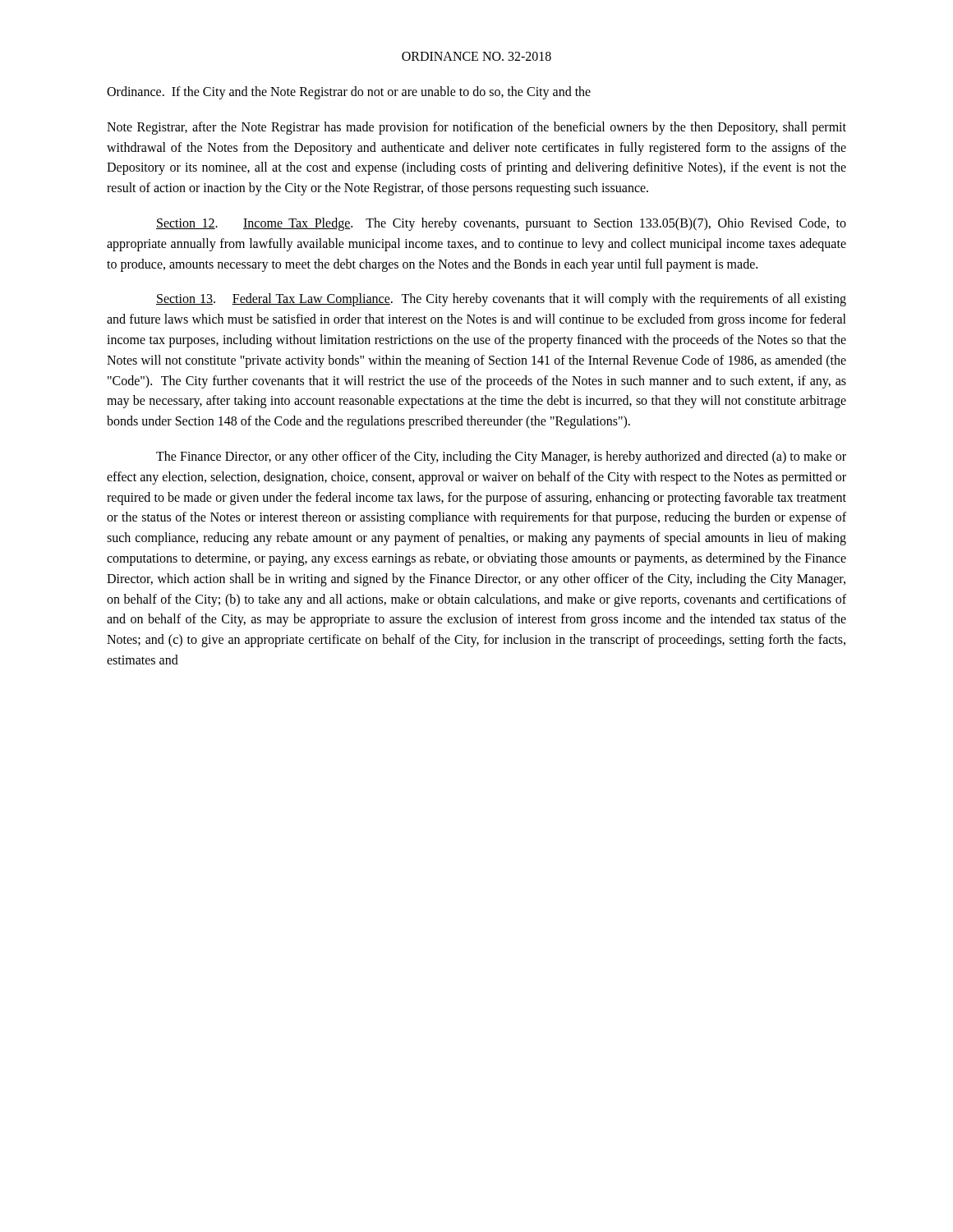953x1232 pixels.
Task: Point to the block beginning "Section 13. Federal Tax Law Compliance. The"
Action: click(476, 360)
